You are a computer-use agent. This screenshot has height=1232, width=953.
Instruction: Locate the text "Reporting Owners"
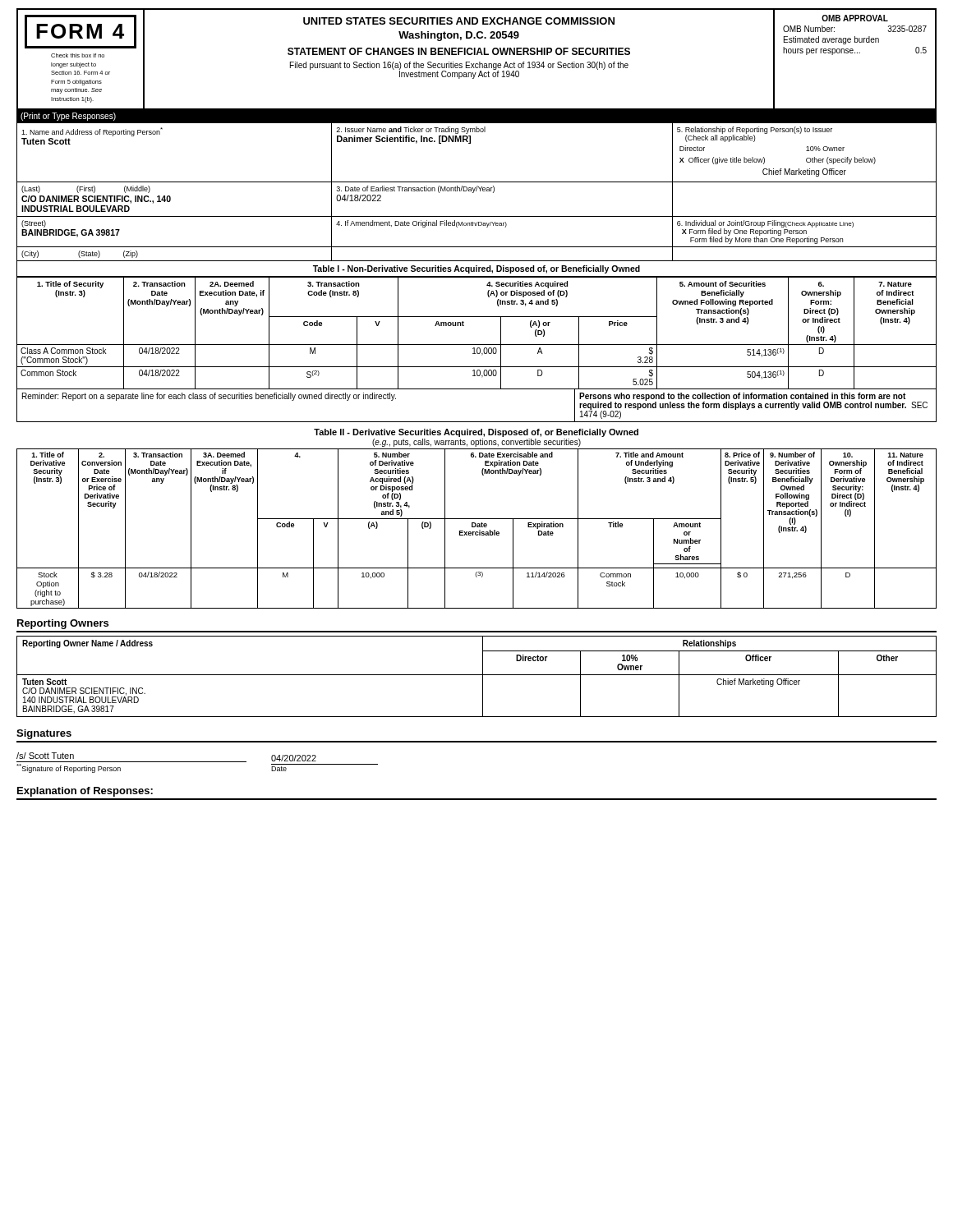tap(63, 623)
